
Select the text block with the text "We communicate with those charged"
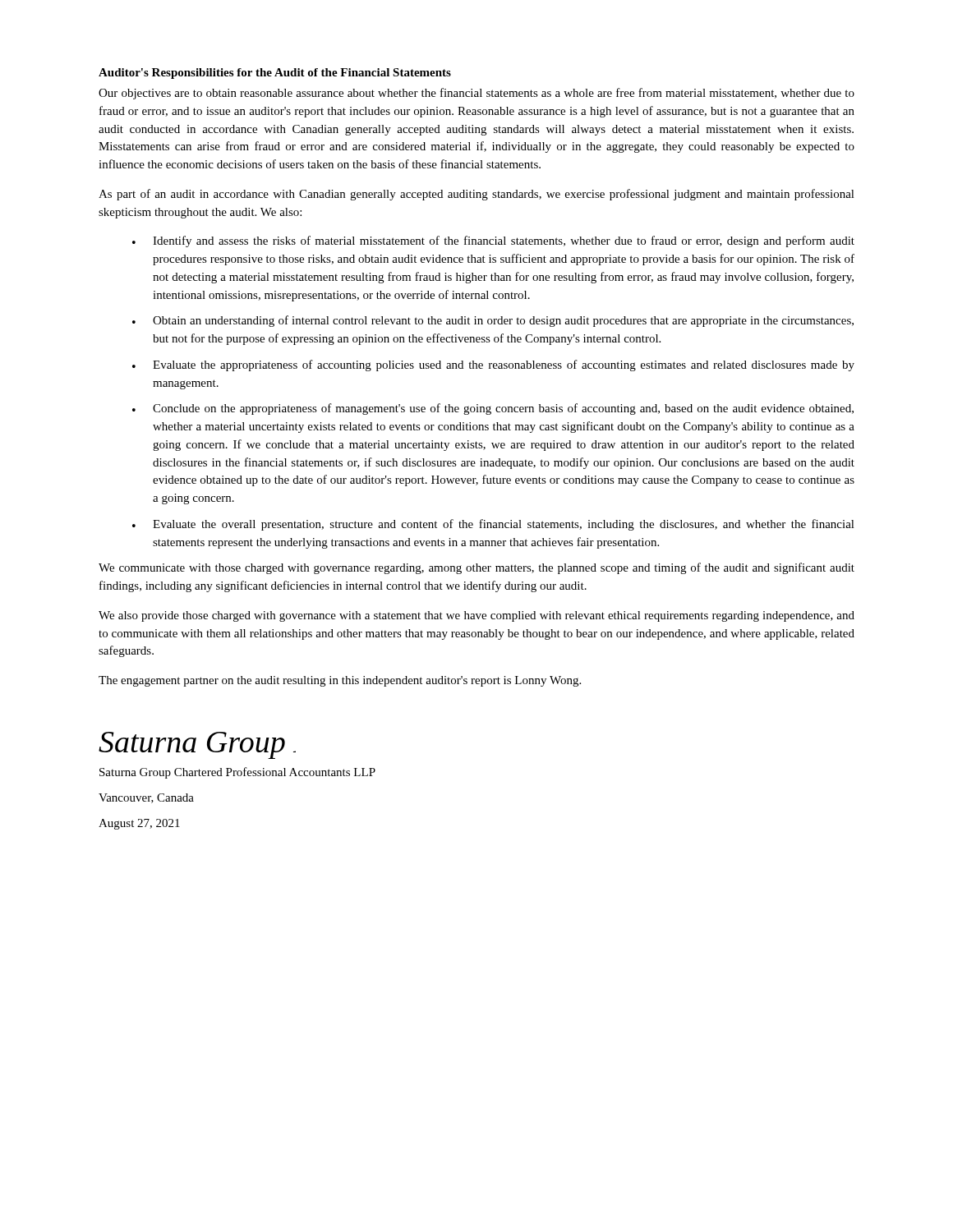pyautogui.click(x=476, y=577)
